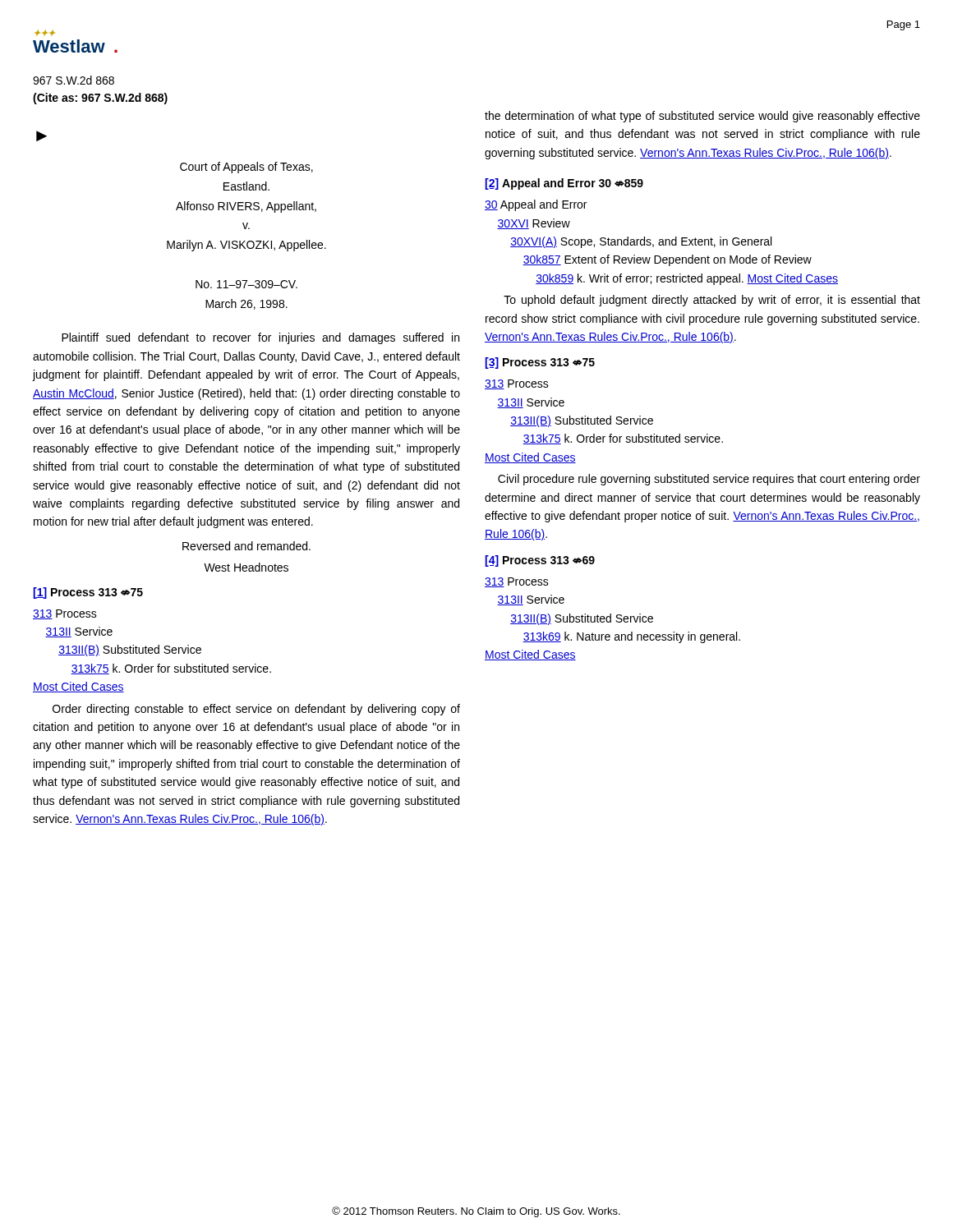953x1232 pixels.
Task: Point to the block beginning "Court of Appeals of Texas, Eastland. Alfonso RIVERS,"
Action: [x=246, y=235]
